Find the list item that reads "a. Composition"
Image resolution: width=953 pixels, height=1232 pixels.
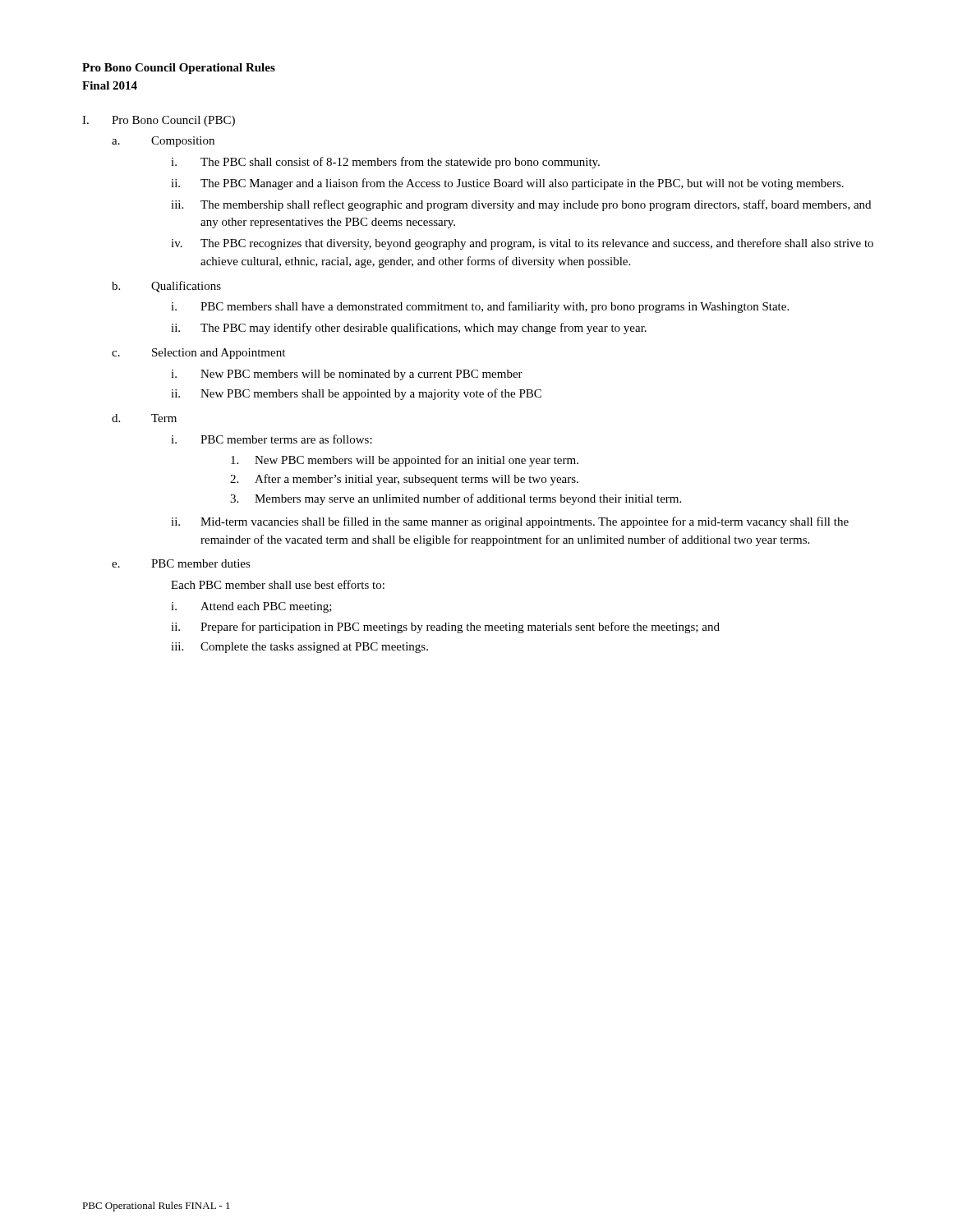(163, 142)
